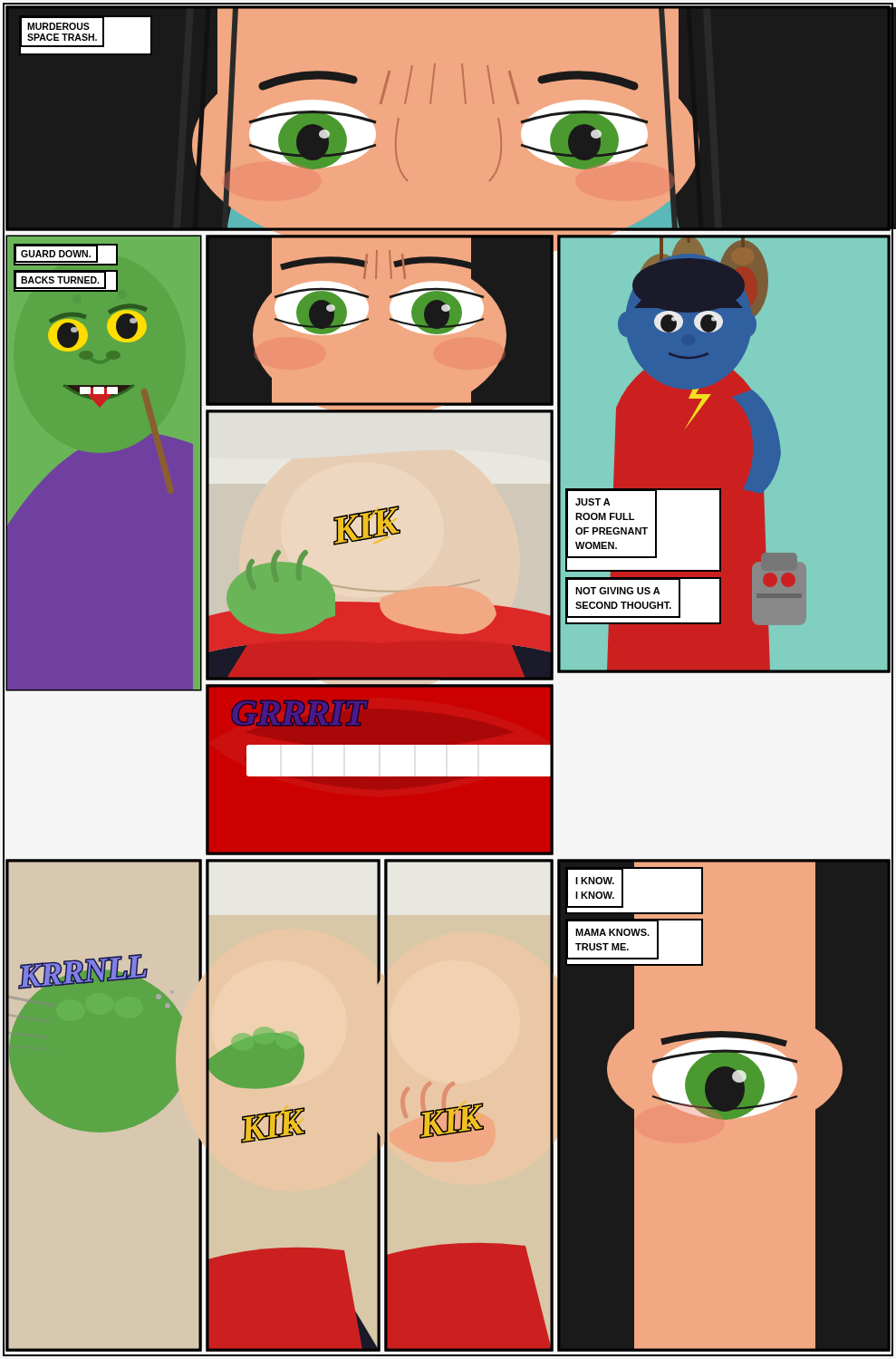Viewport: 896px width, 1359px height.
Task: Find the block starting "NOT GIVING US ASECOND THOUGHT."
Action: pos(623,598)
